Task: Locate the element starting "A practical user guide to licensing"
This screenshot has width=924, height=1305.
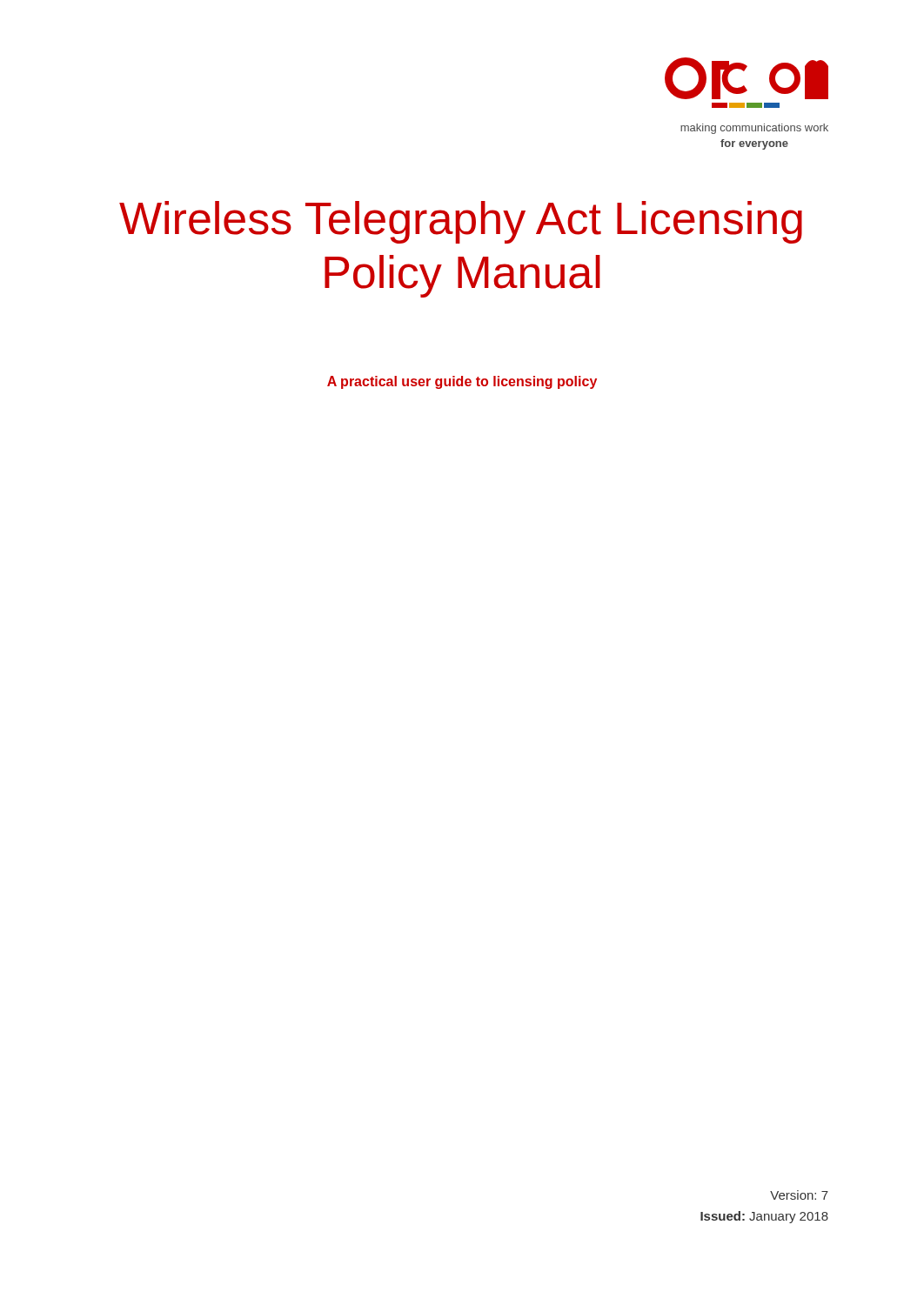Action: click(x=462, y=382)
